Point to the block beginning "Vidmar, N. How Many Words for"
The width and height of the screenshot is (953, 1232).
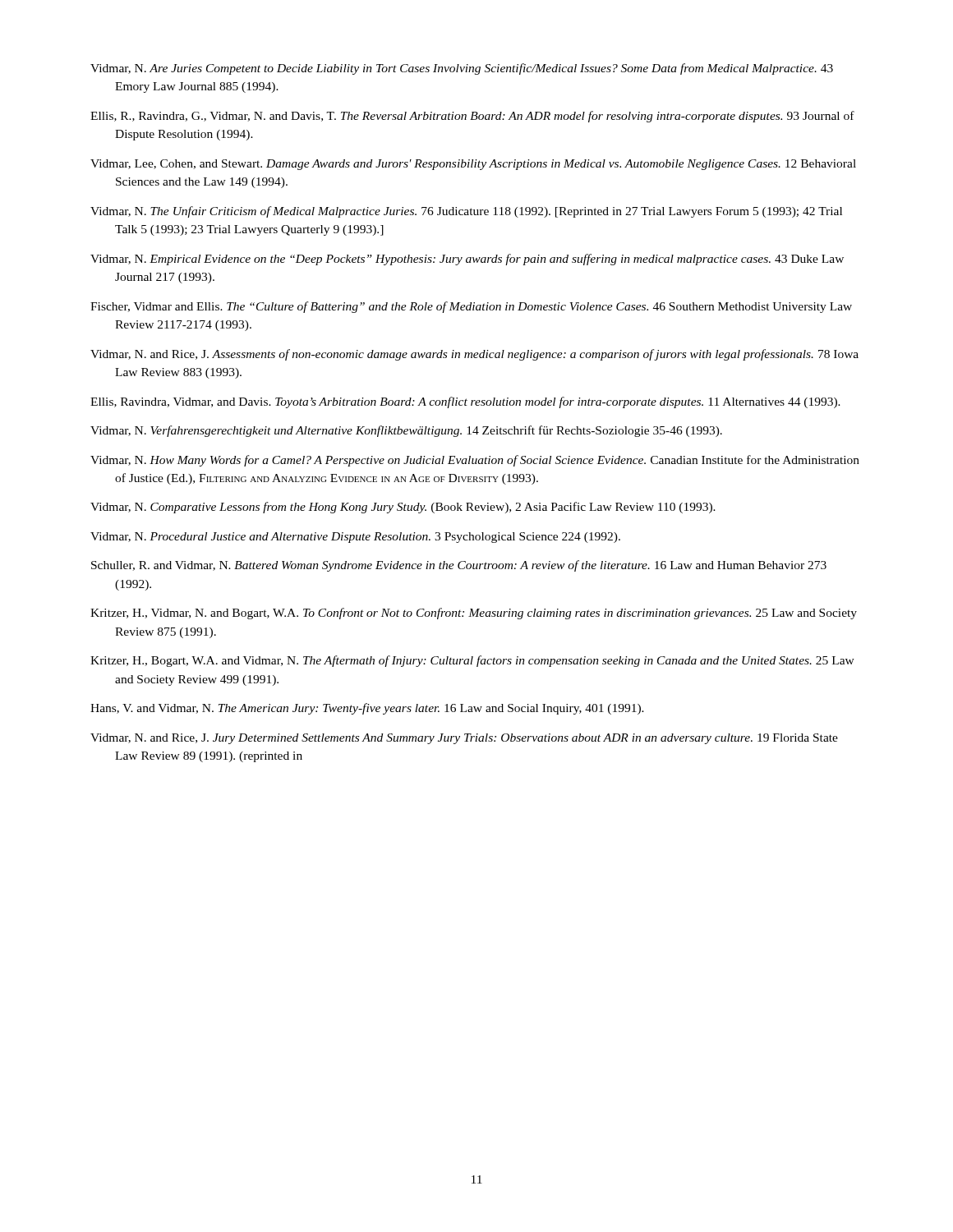click(x=476, y=469)
